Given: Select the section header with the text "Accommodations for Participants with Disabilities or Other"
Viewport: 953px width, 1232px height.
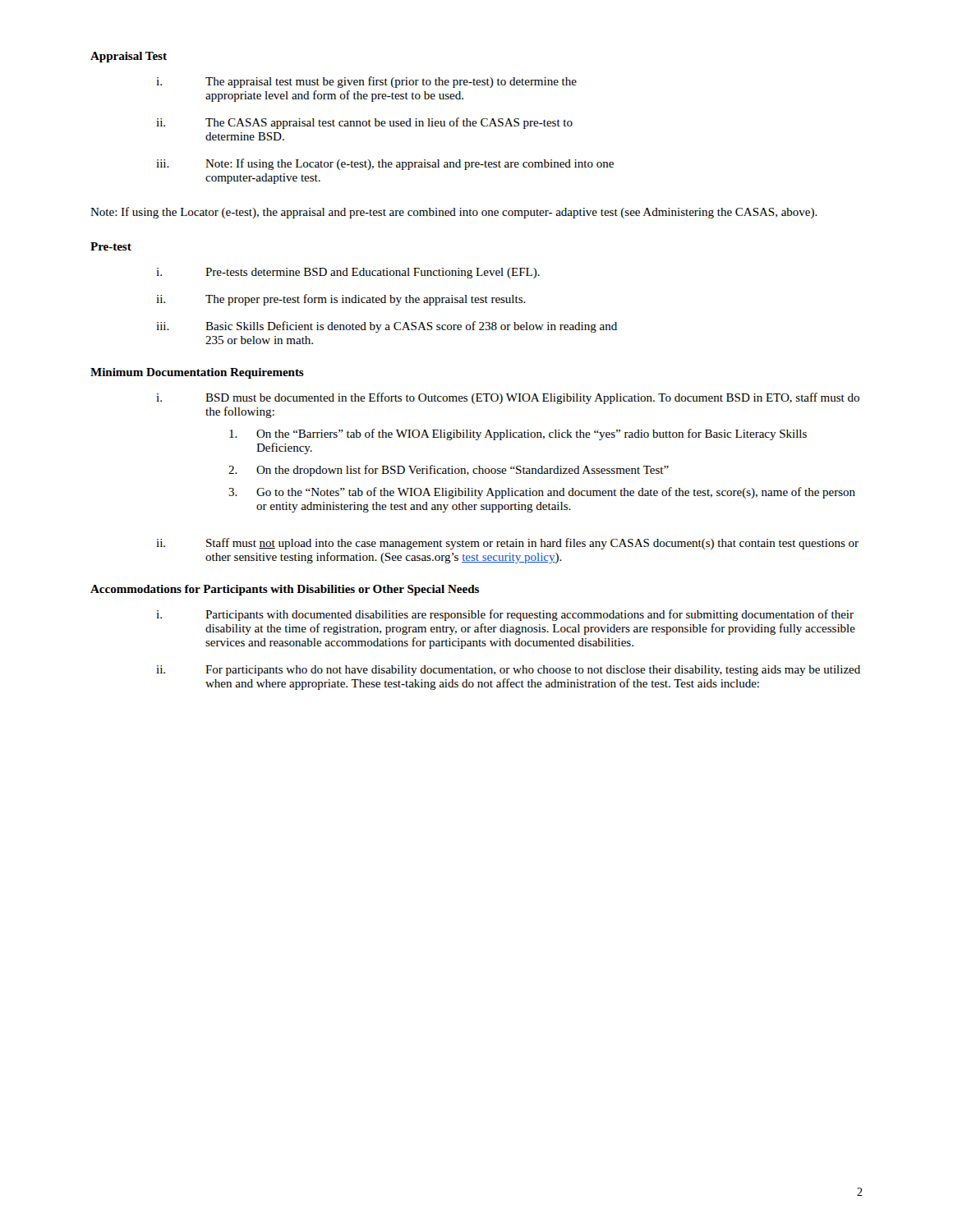Looking at the screenshot, I should (x=285, y=589).
